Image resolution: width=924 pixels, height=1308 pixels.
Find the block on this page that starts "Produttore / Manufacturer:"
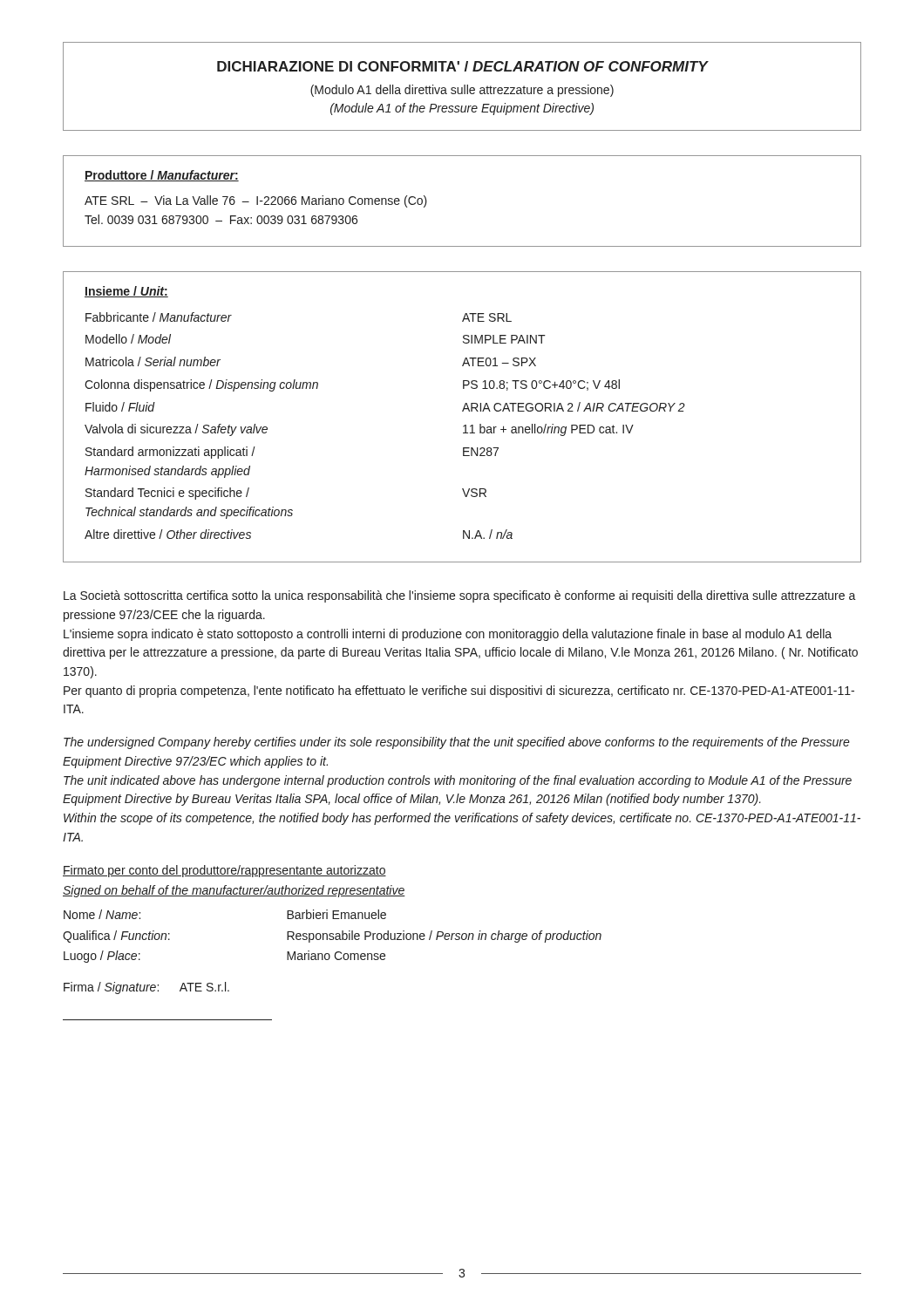(162, 176)
